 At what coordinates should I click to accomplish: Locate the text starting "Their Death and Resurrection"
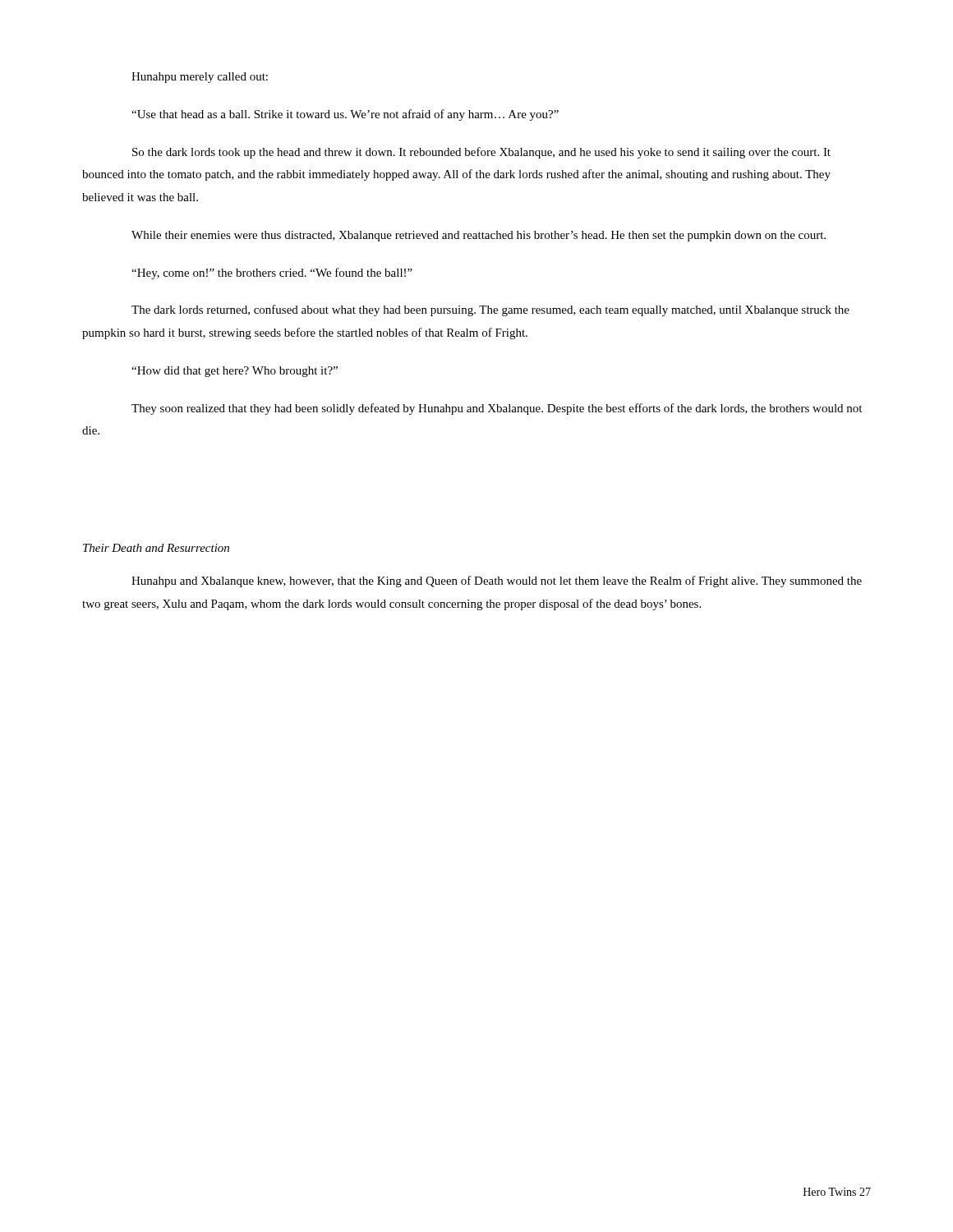pyautogui.click(x=156, y=548)
